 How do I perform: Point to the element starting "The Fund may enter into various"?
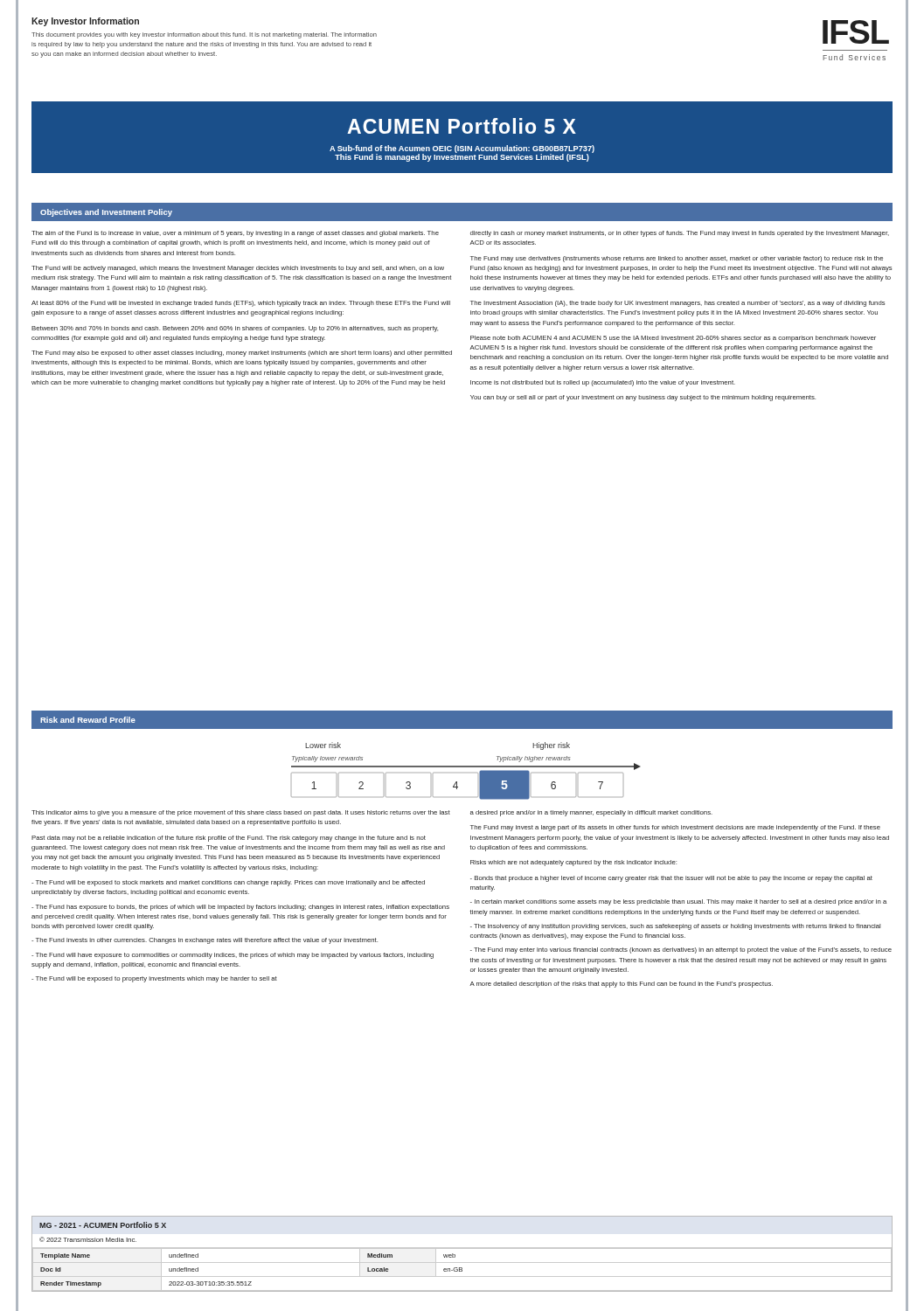[681, 960]
